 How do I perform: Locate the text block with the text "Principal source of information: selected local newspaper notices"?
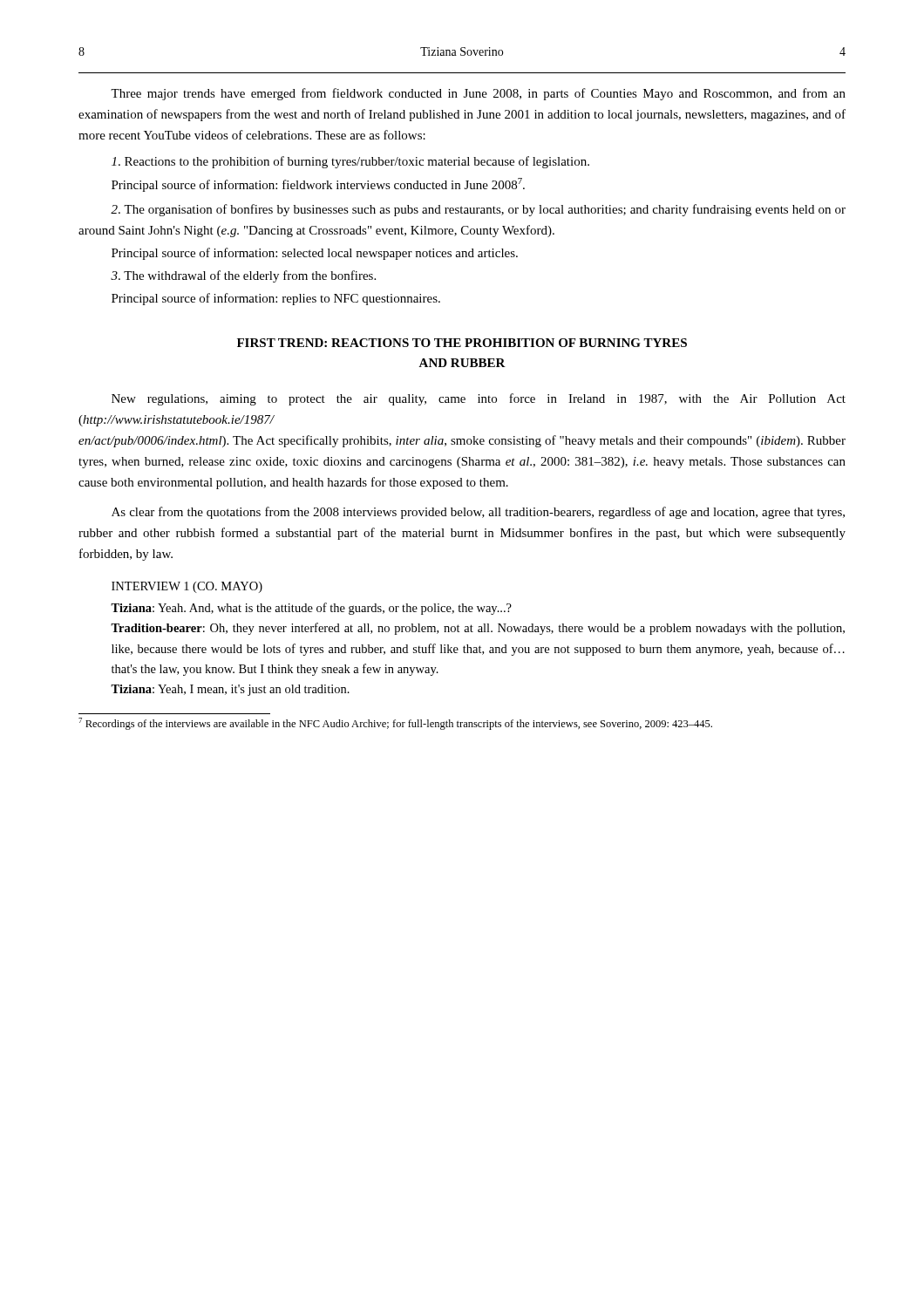[462, 253]
